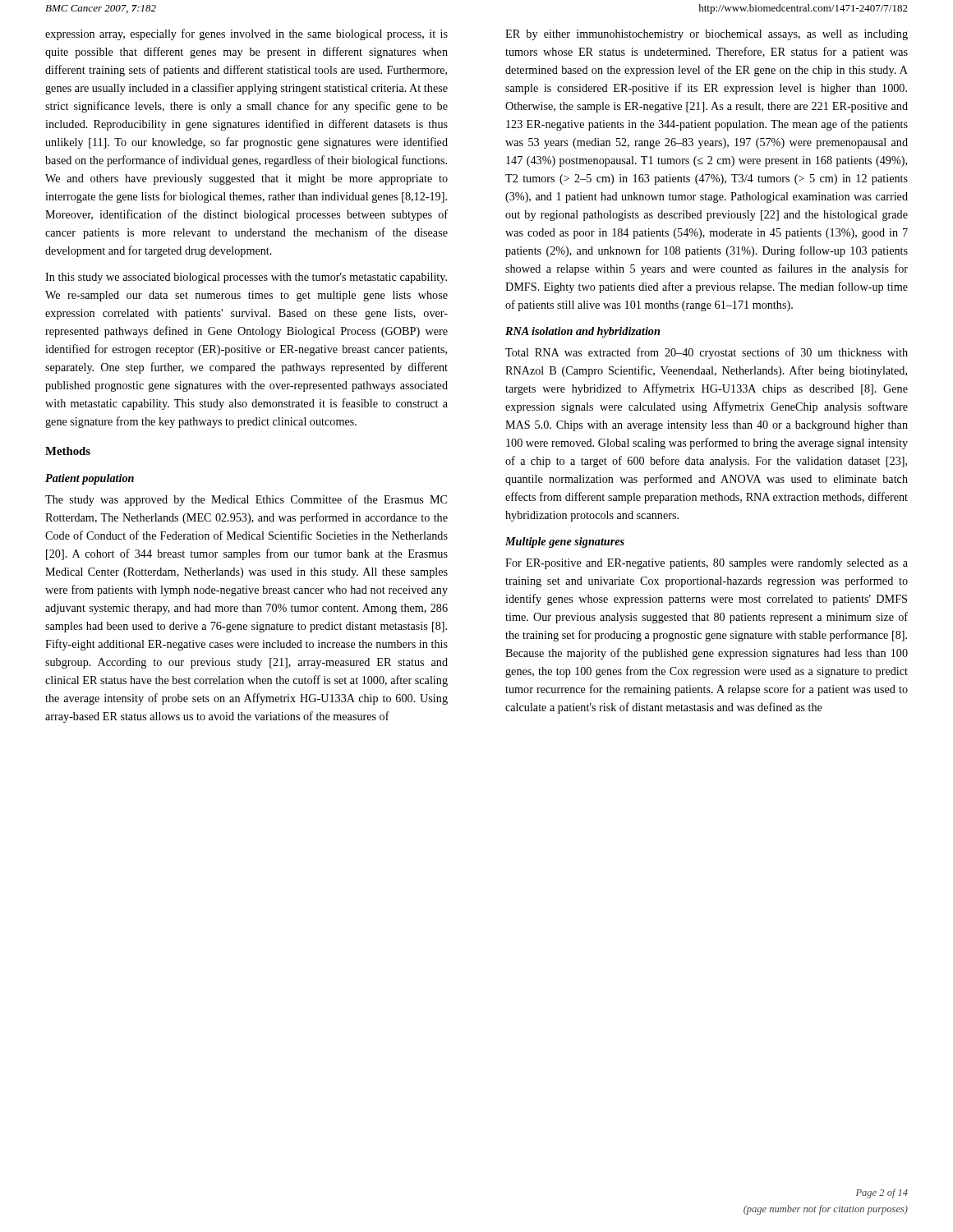This screenshot has width=953, height=1232.
Task: Where is the passage that starts "ER by either"?
Action: (x=707, y=169)
